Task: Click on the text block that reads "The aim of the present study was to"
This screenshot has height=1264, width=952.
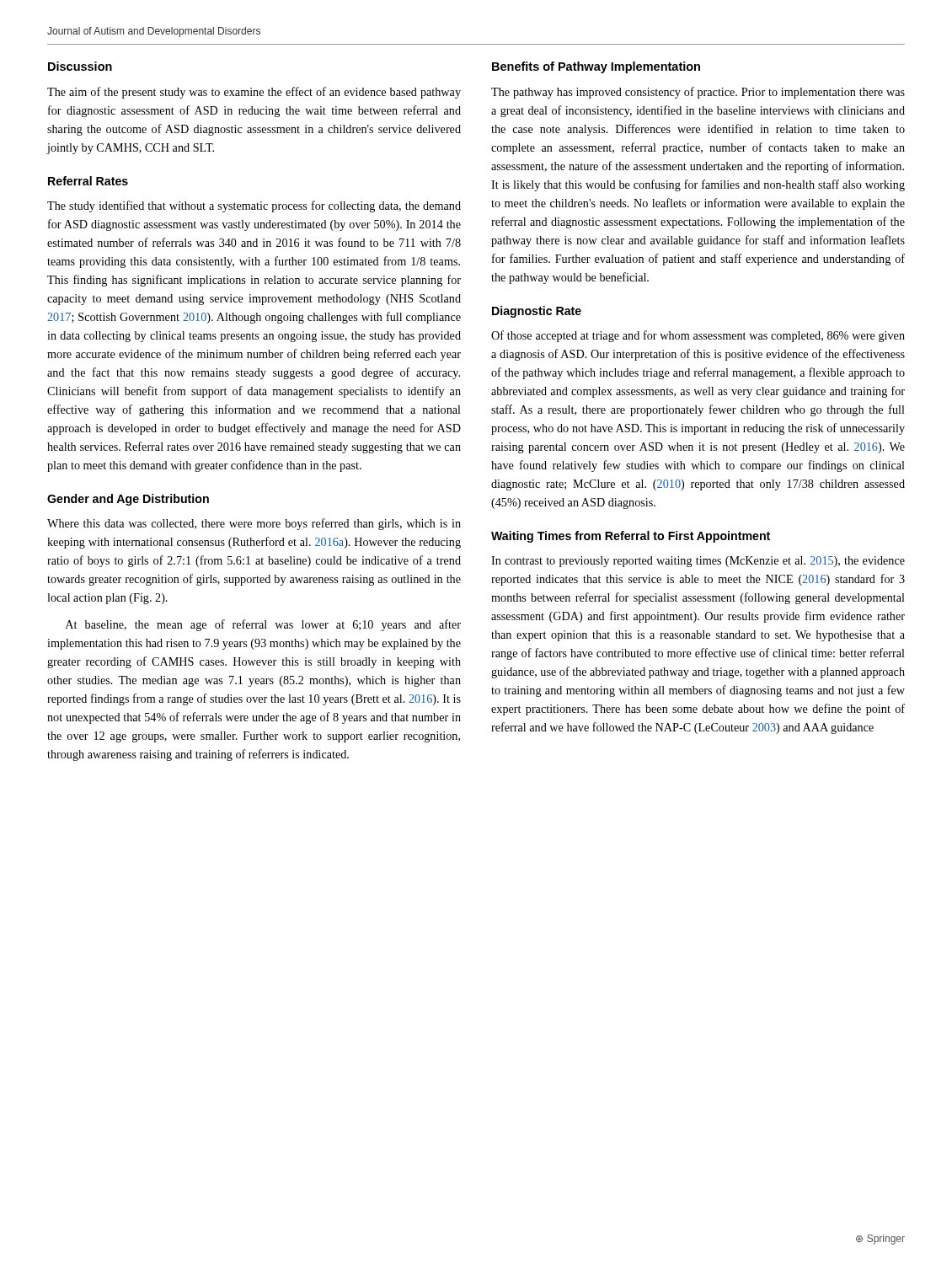Action: (x=254, y=120)
